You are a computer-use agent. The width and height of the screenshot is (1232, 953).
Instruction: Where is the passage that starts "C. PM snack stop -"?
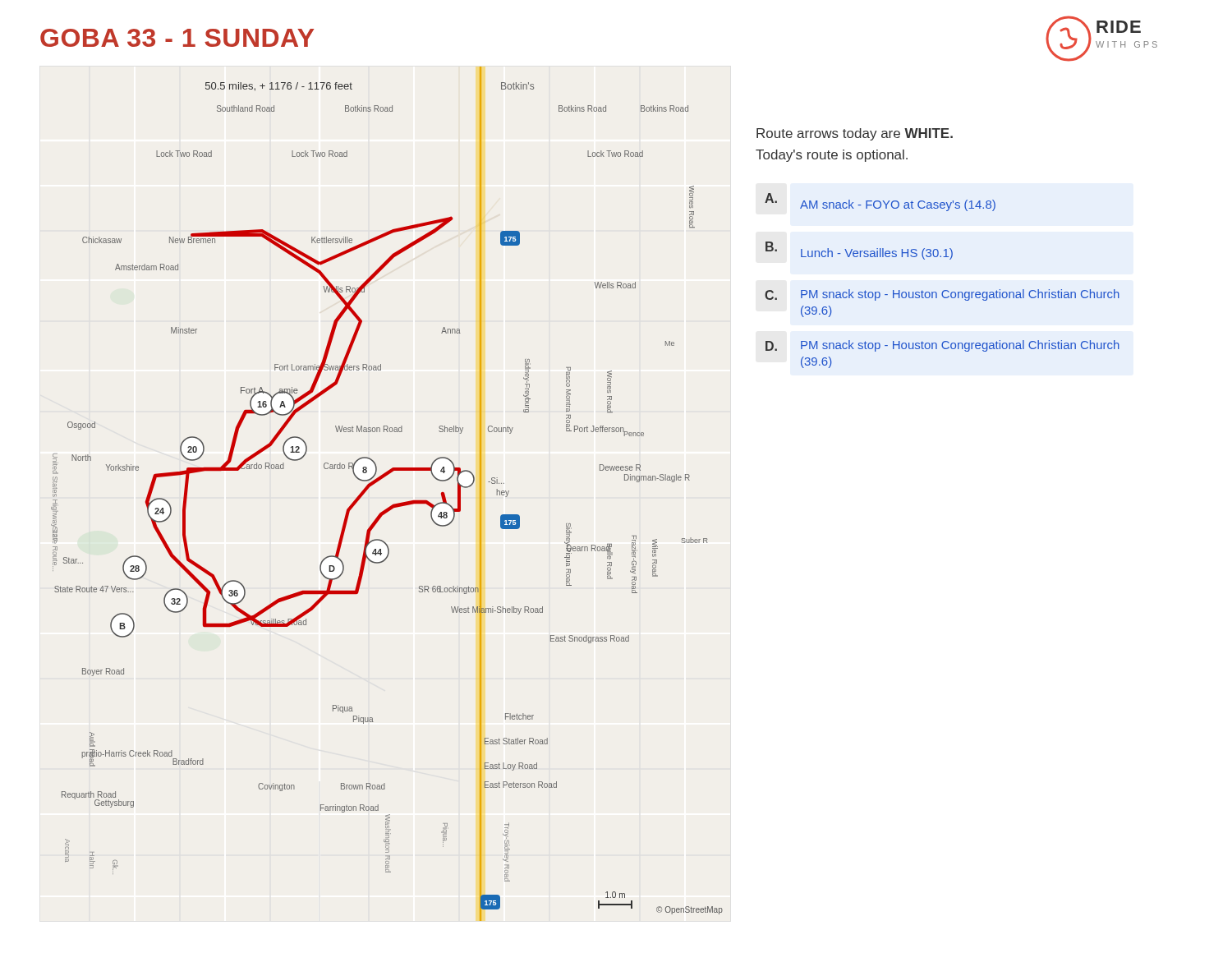click(x=945, y=303)
